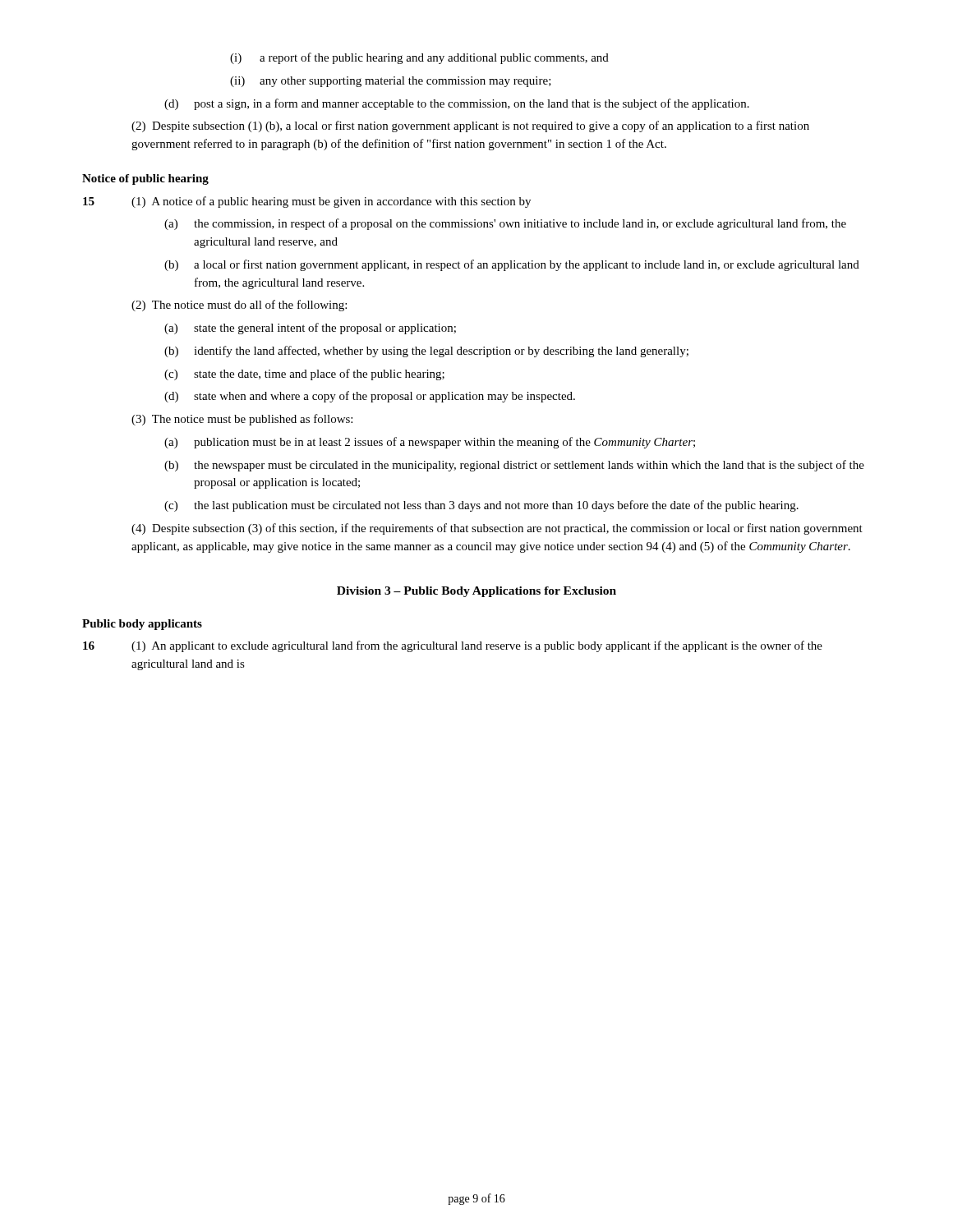Locate the element starting "Notice of public hearing"

pyautogui.click(x=145, y=178)
